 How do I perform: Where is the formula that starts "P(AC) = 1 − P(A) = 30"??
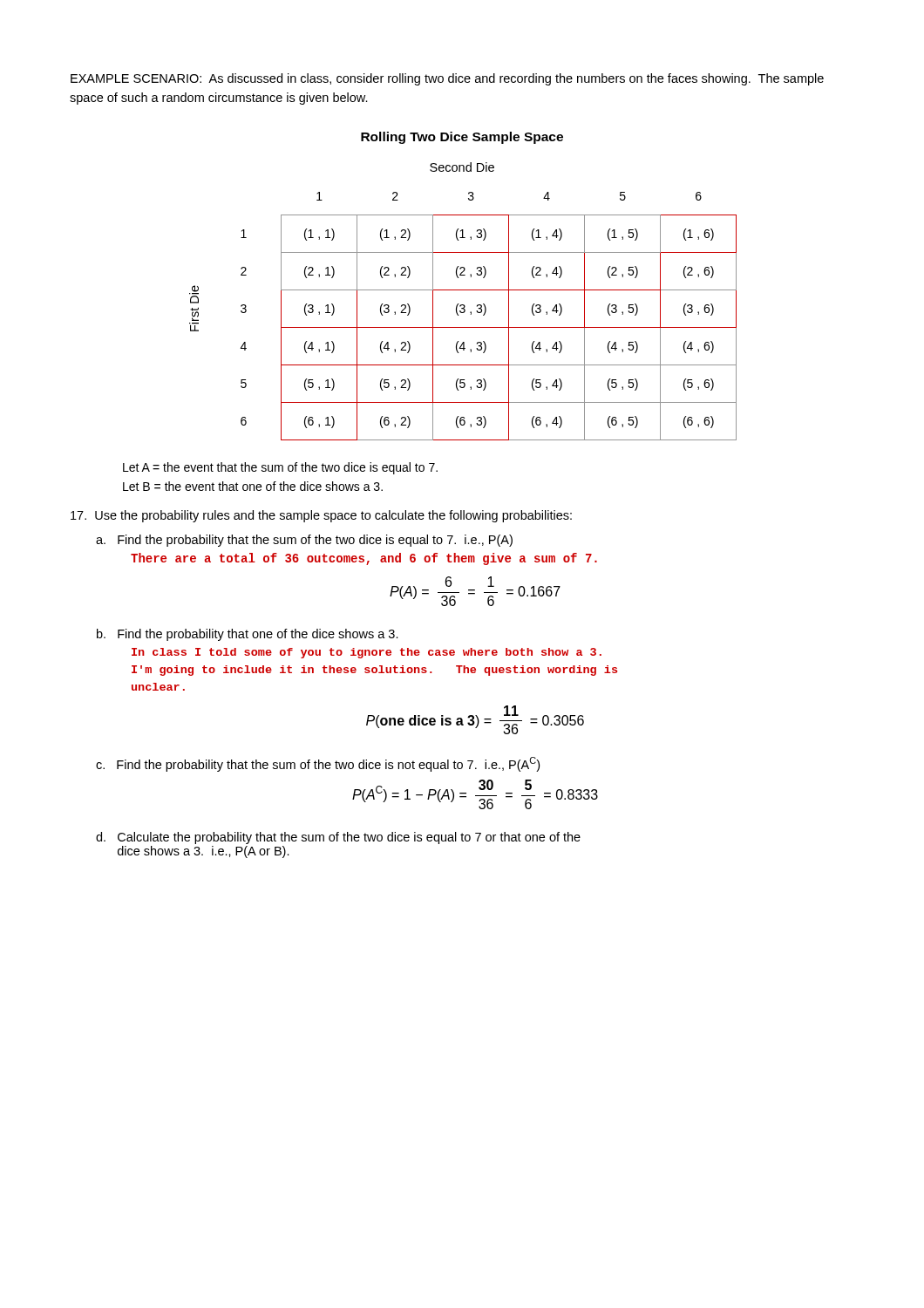click(x=475, y=796)
